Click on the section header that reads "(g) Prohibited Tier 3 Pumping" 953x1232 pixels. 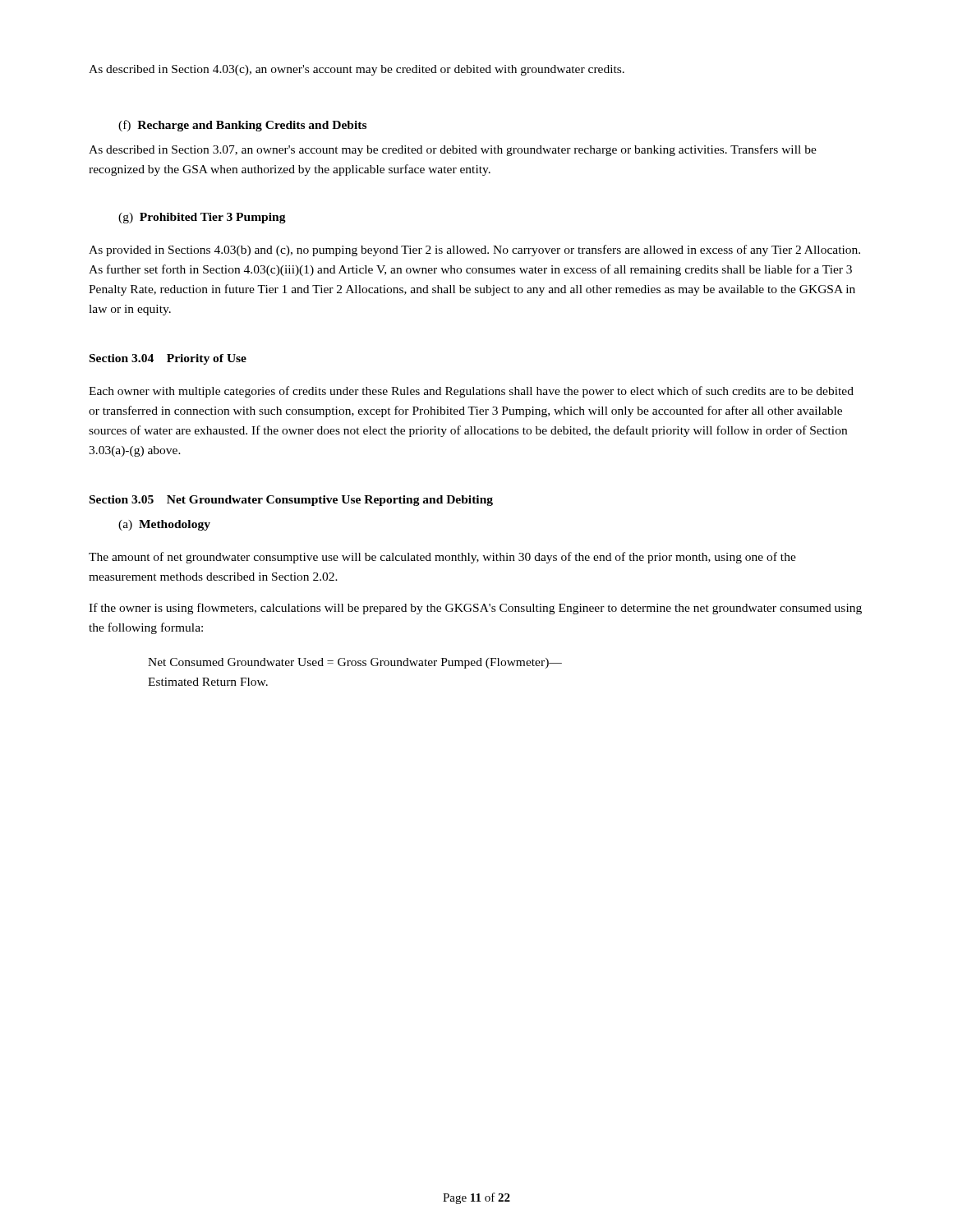pos(202,218)
